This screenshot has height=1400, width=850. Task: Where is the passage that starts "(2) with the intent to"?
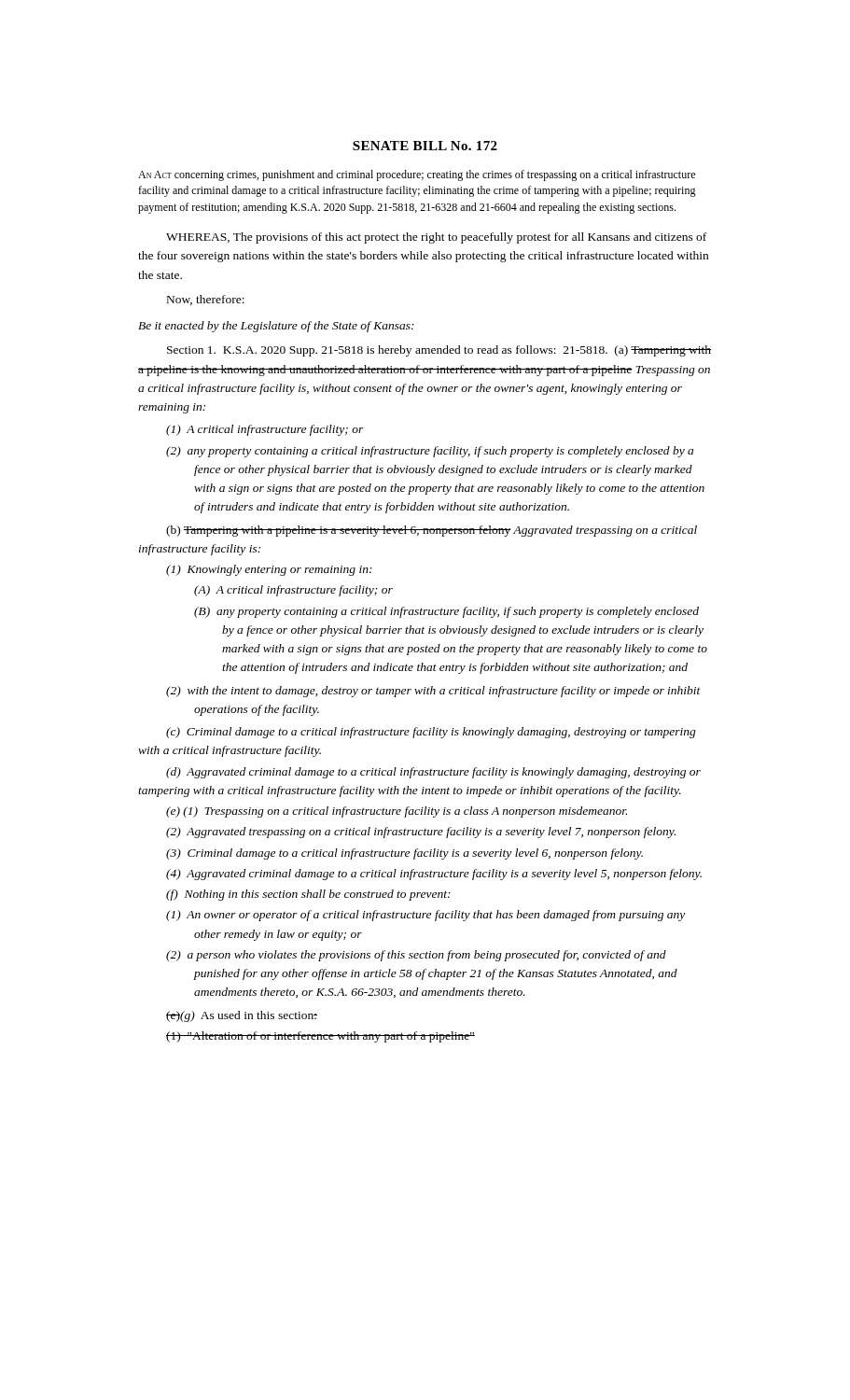[x=433, y=699]
